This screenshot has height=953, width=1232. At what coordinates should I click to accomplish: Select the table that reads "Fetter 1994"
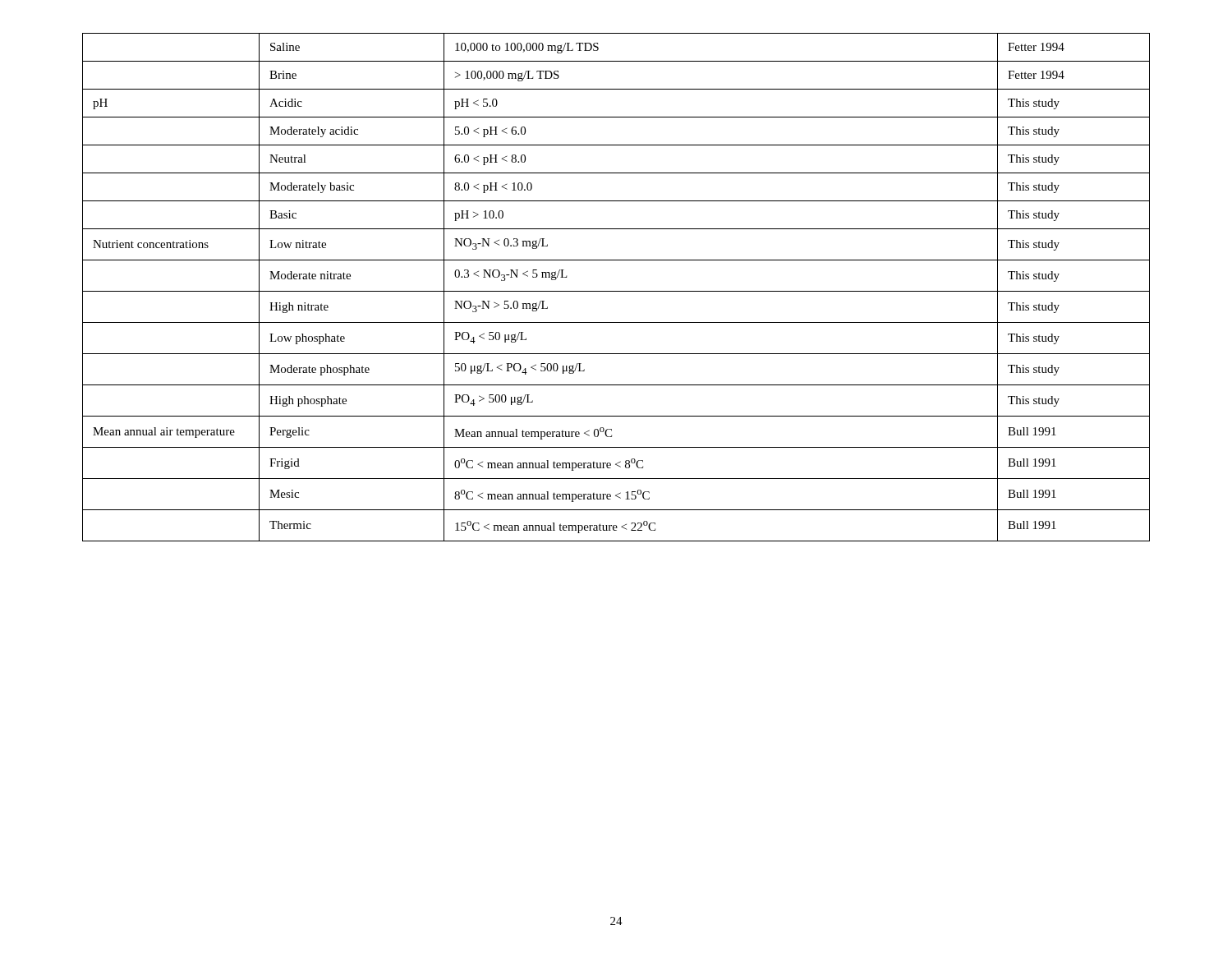click(616, 287)
